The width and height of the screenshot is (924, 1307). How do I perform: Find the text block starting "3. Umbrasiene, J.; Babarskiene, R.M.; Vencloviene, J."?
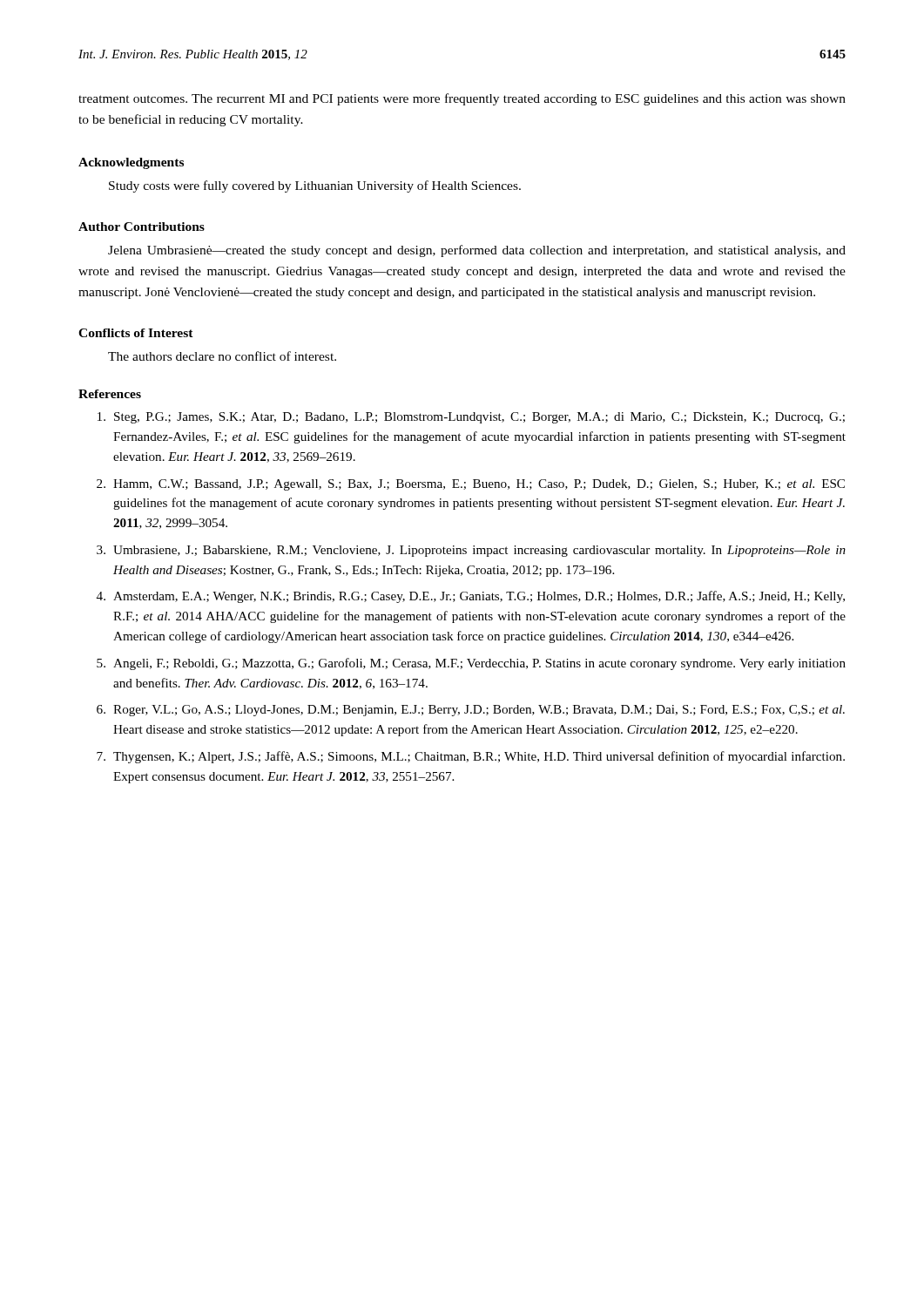click(462, 560)
